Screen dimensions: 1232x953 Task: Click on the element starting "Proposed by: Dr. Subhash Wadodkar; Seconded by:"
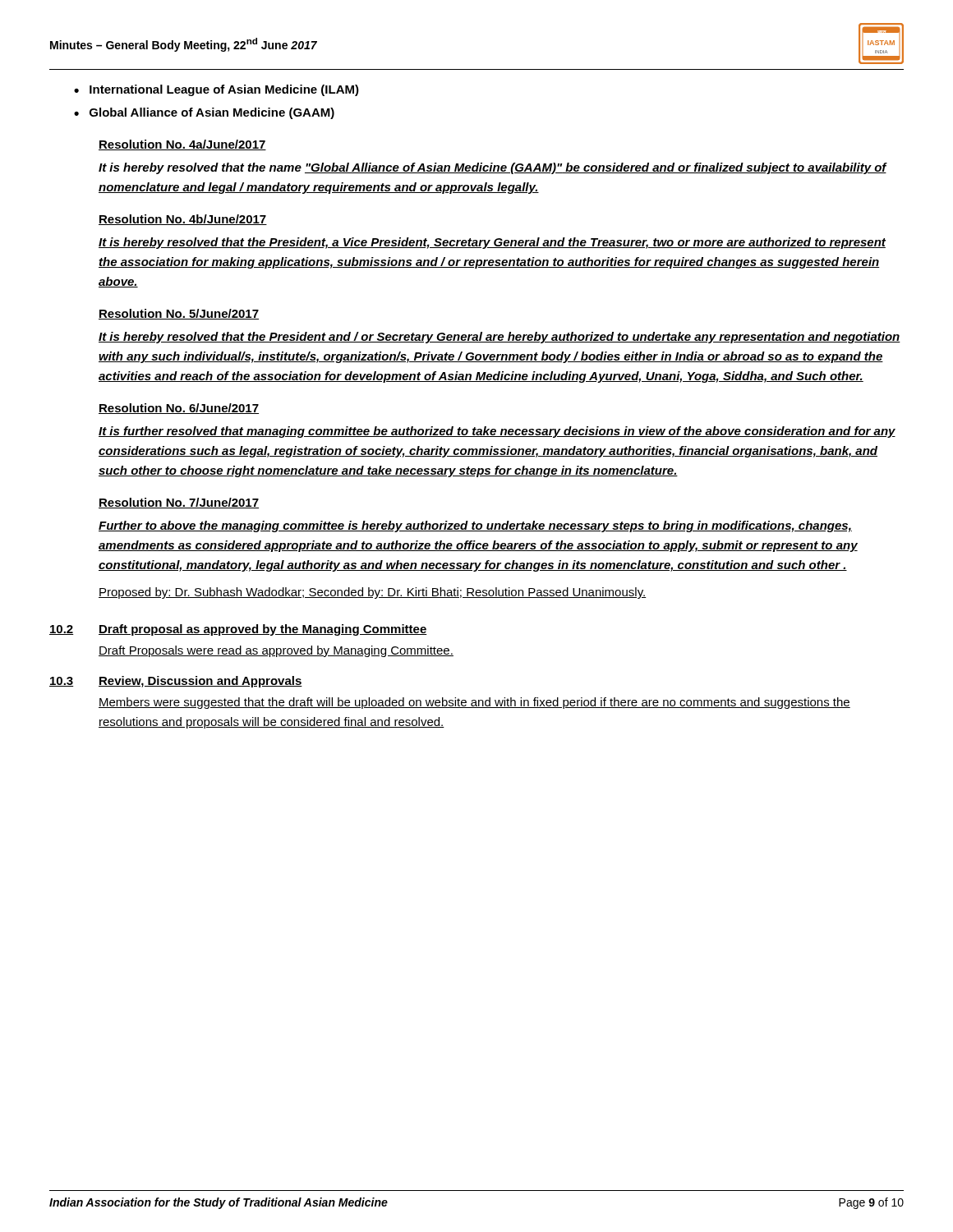(x=372, y=592)
